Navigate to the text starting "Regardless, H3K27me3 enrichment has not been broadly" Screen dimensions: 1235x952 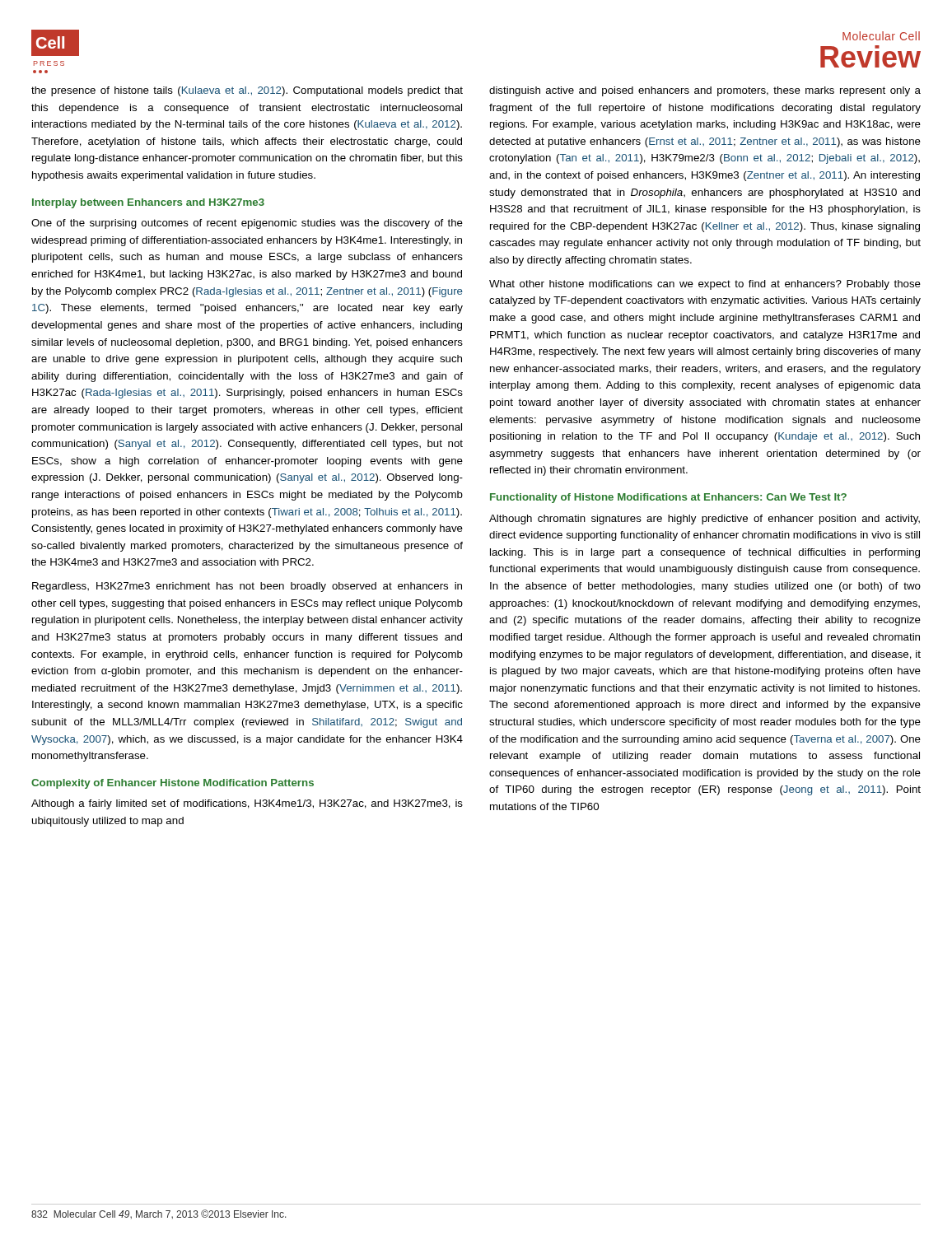pyautogui.click(x=247, y=671)
